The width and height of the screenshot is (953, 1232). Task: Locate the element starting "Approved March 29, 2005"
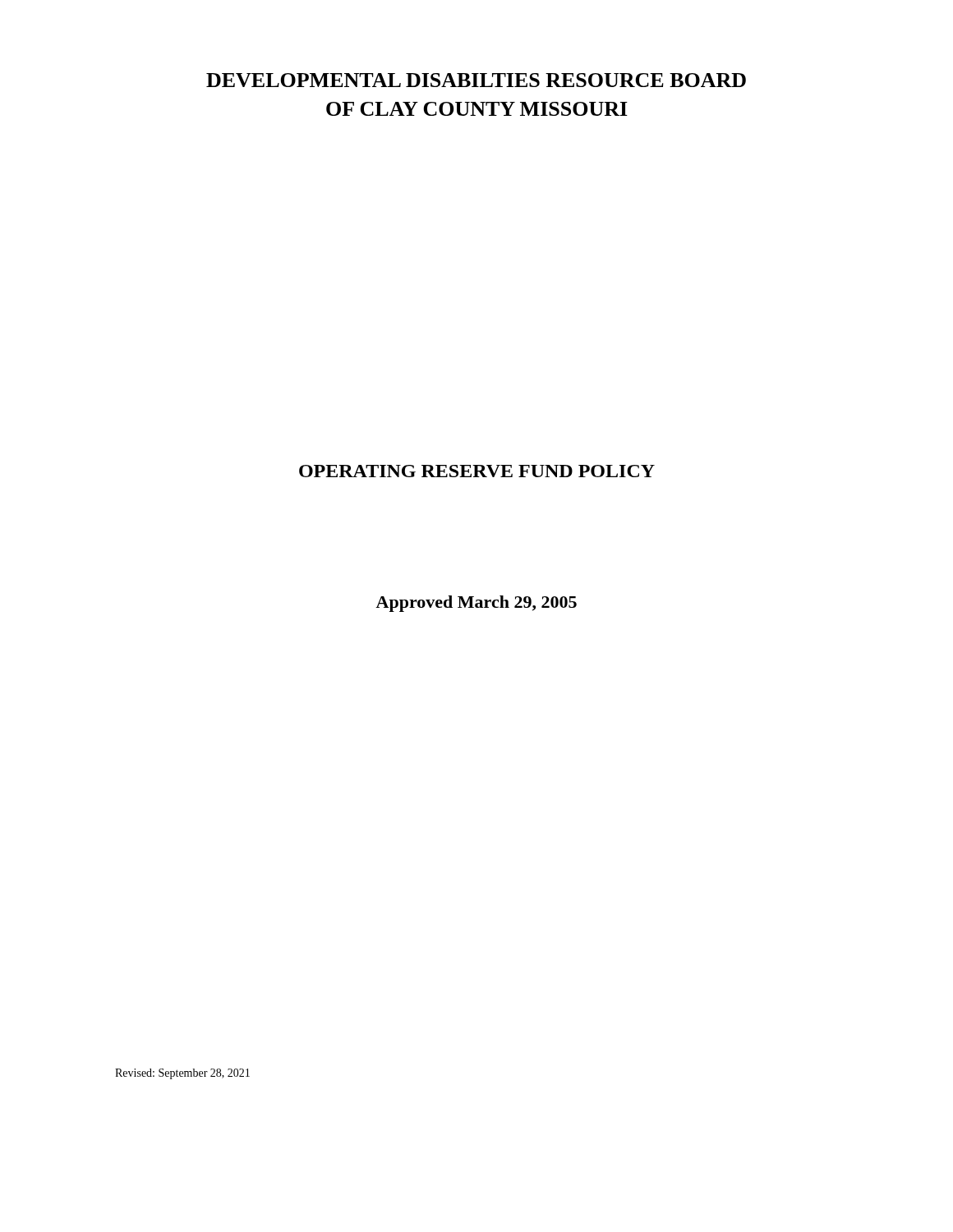point(476,602)
